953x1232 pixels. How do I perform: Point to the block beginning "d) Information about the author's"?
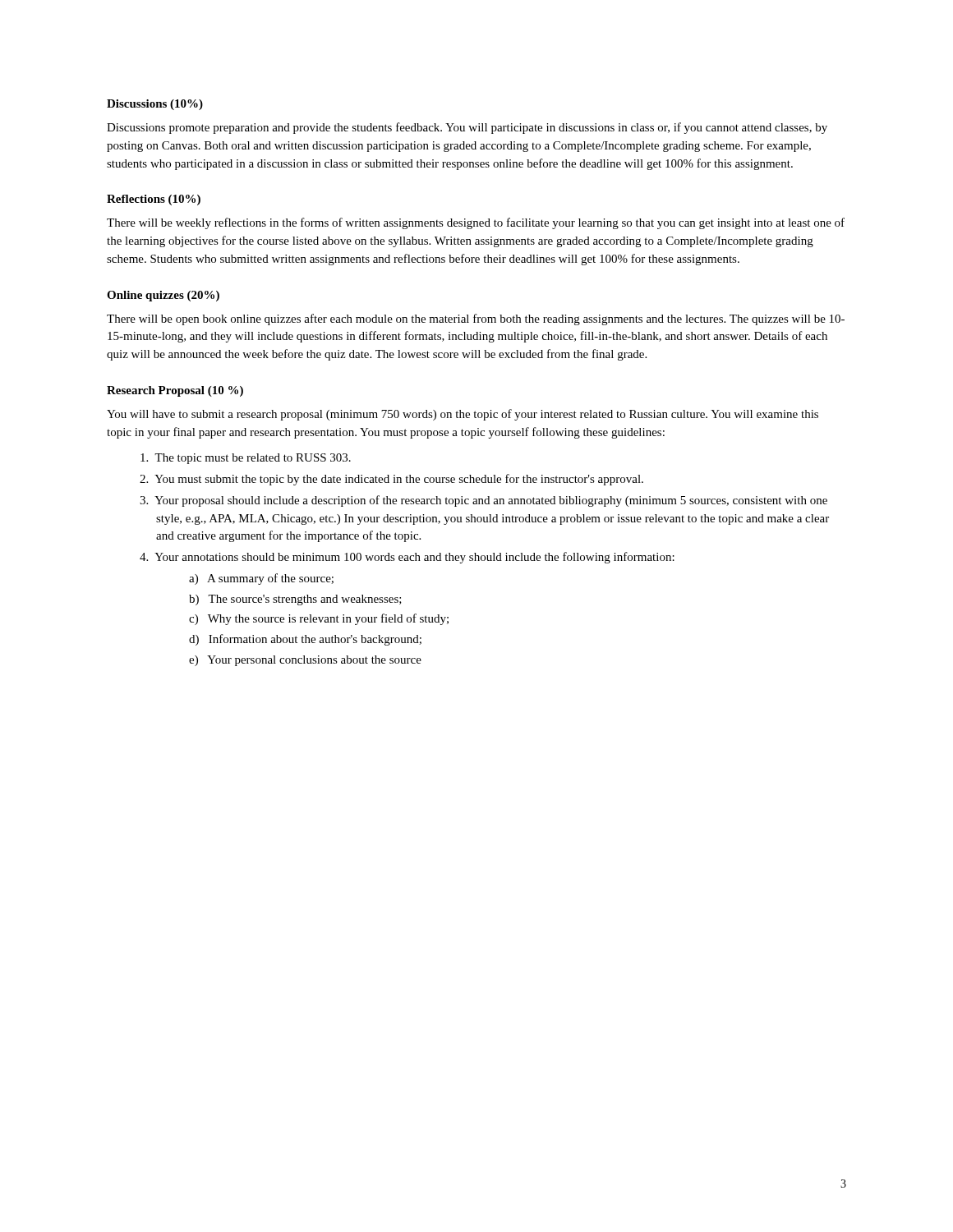306,639
